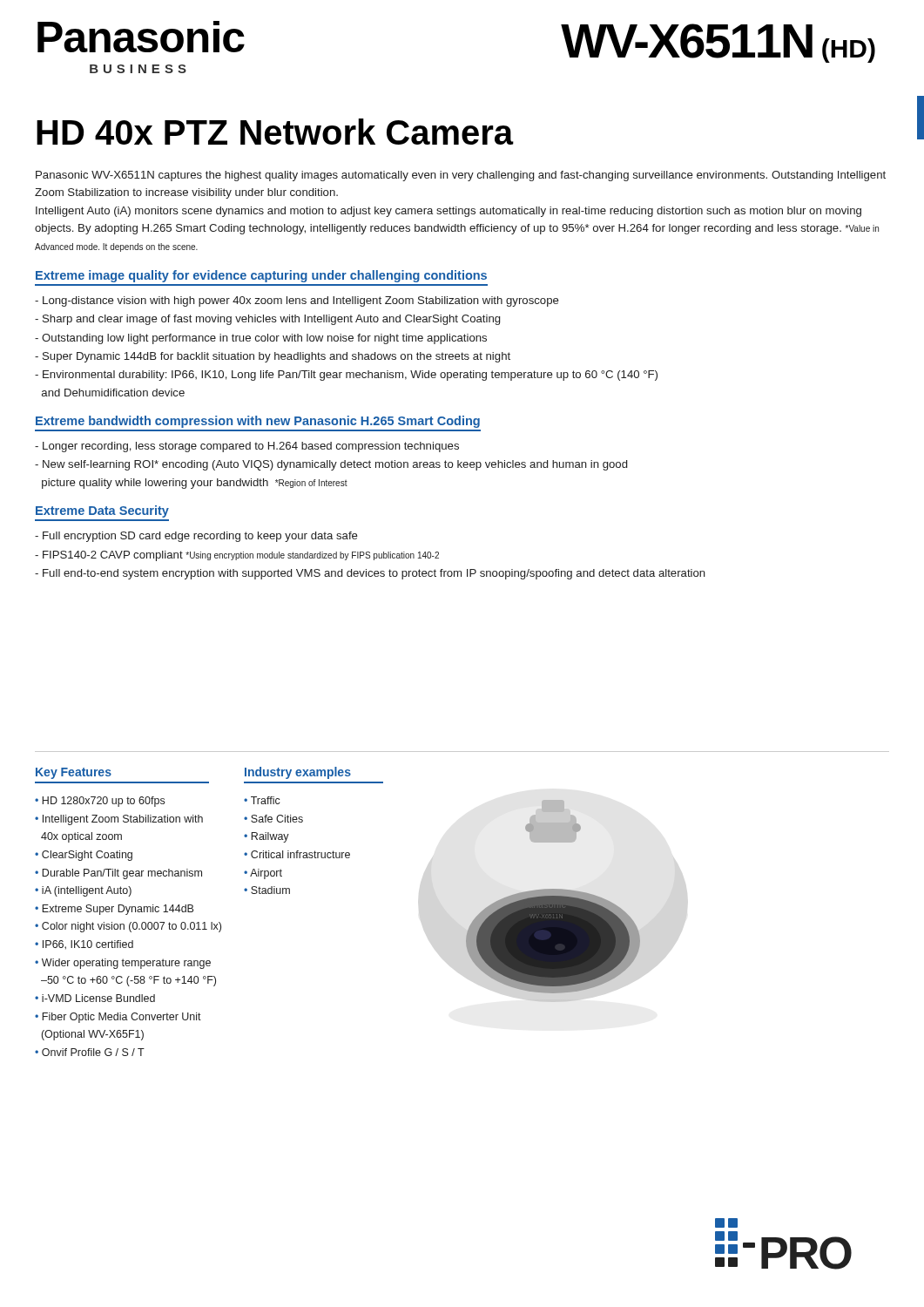Click on the list item with the text "• iA (intelligent Auto)"
Screen dimensions: 1307x924
[83, 891]
